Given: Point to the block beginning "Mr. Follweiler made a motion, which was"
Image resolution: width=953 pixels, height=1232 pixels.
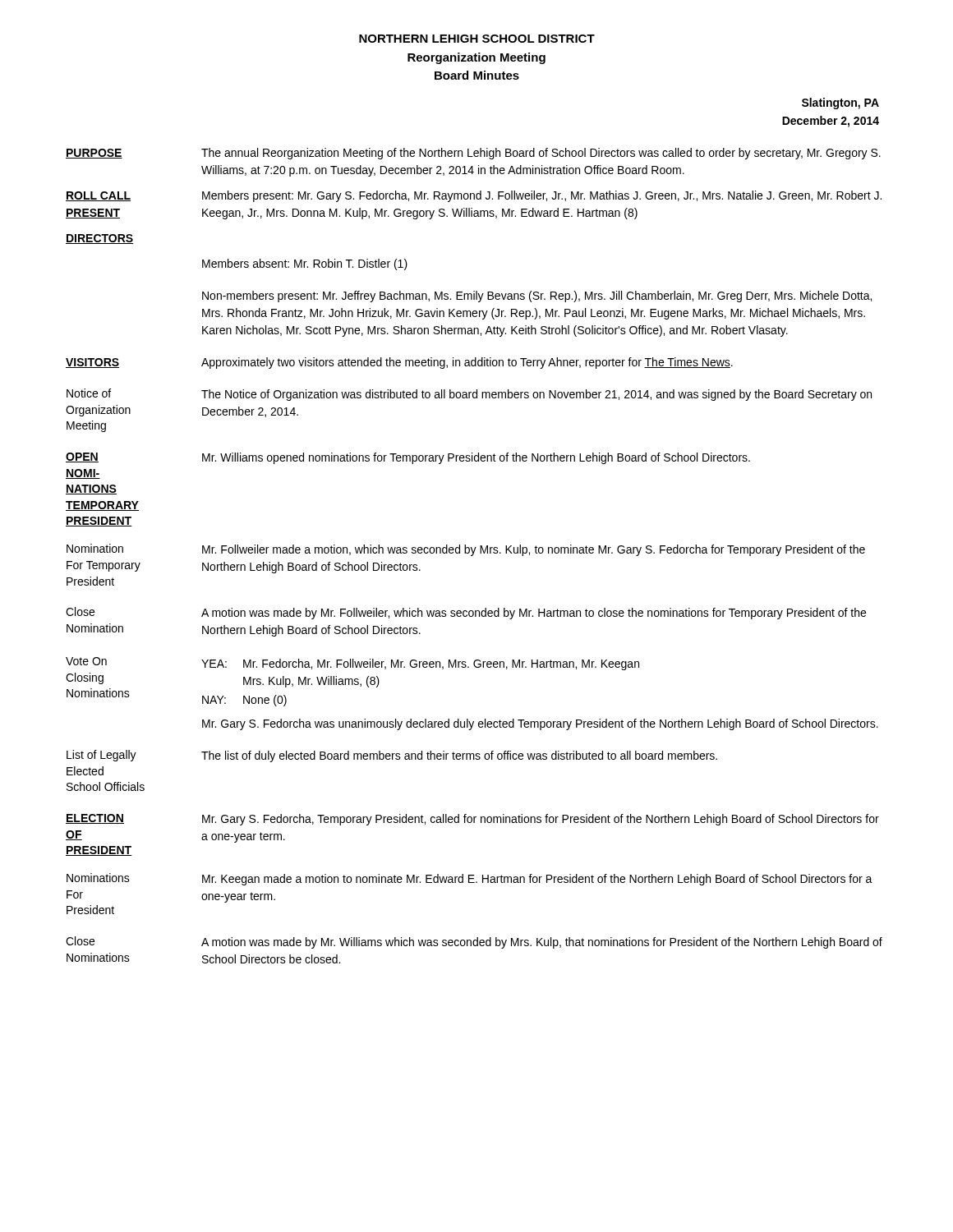Looking at the screenshot, I should pos(533,558).
